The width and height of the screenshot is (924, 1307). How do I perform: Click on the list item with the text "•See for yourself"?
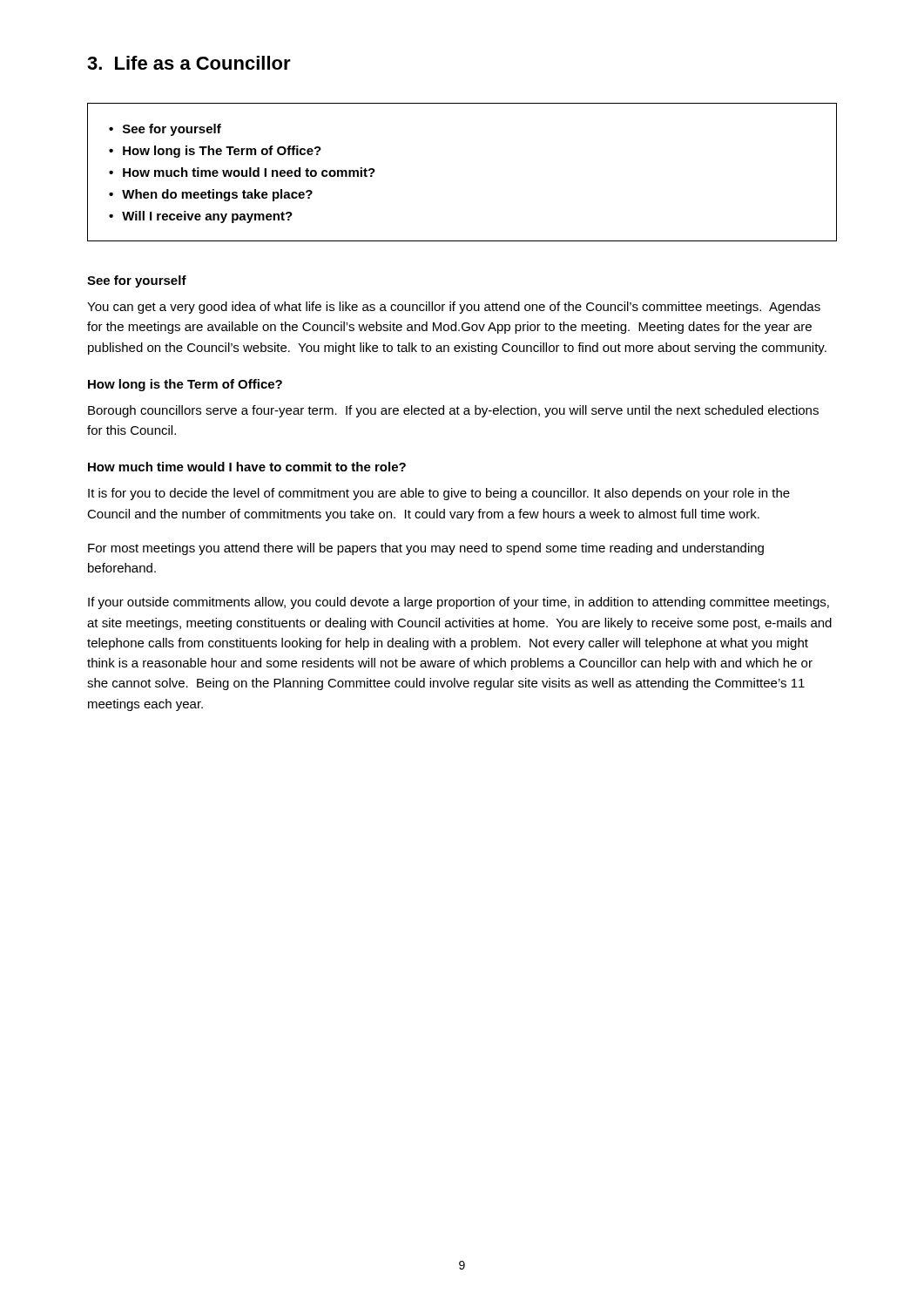pyautogui.click(x=165, y=129)
